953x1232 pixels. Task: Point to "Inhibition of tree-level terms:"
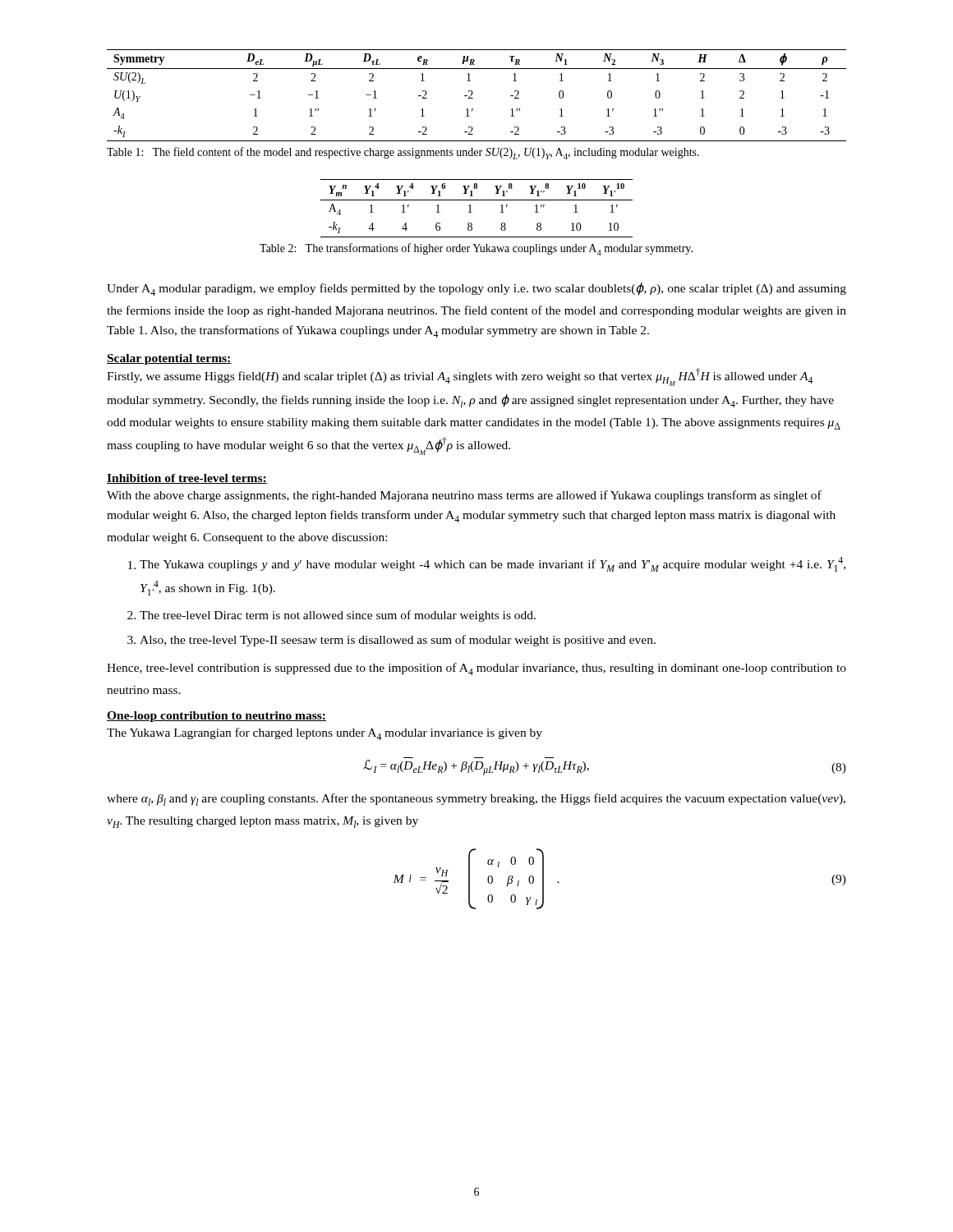[x=187, y=478]
